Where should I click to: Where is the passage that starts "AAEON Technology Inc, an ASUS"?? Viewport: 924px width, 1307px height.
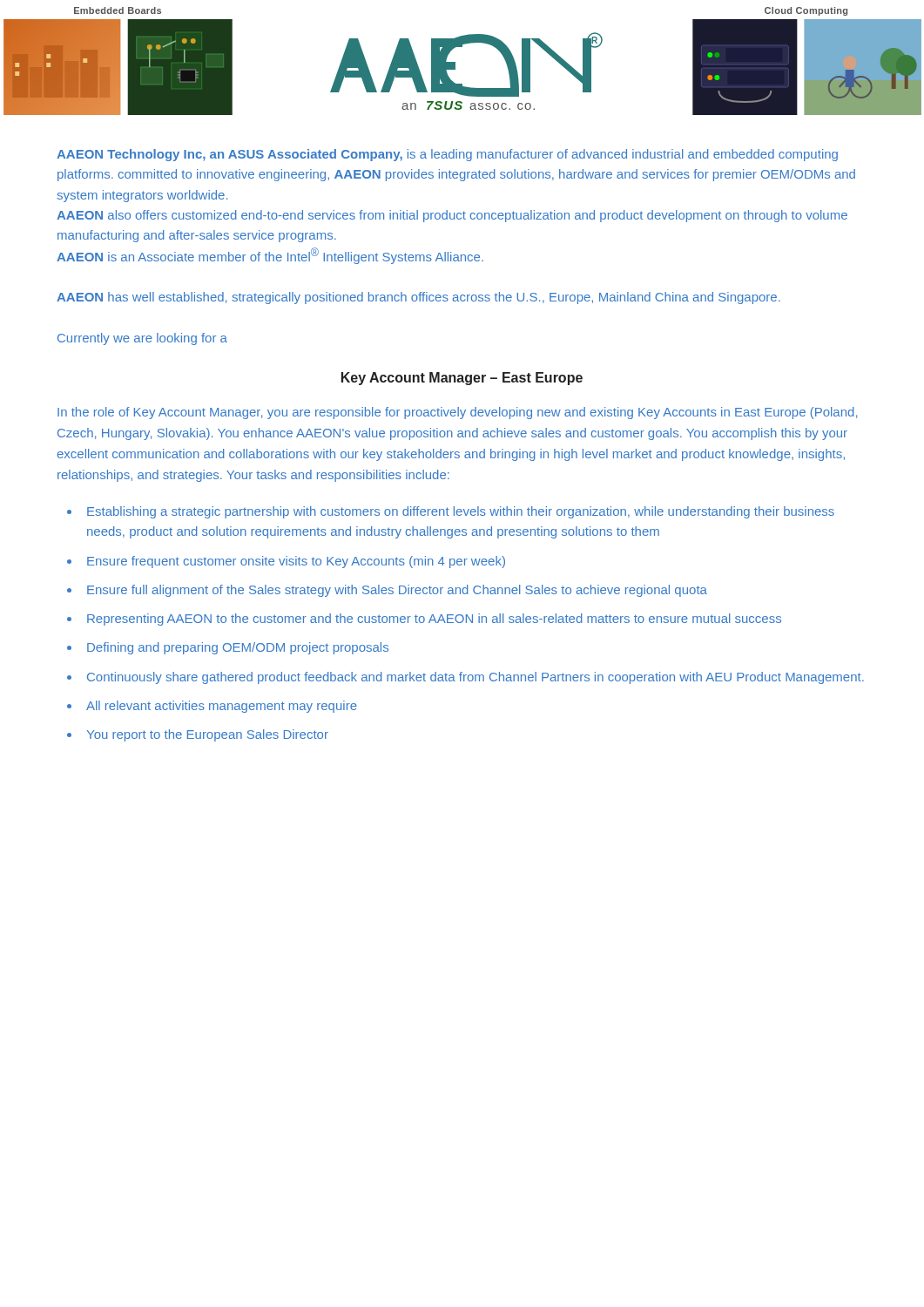coord(456,205)
